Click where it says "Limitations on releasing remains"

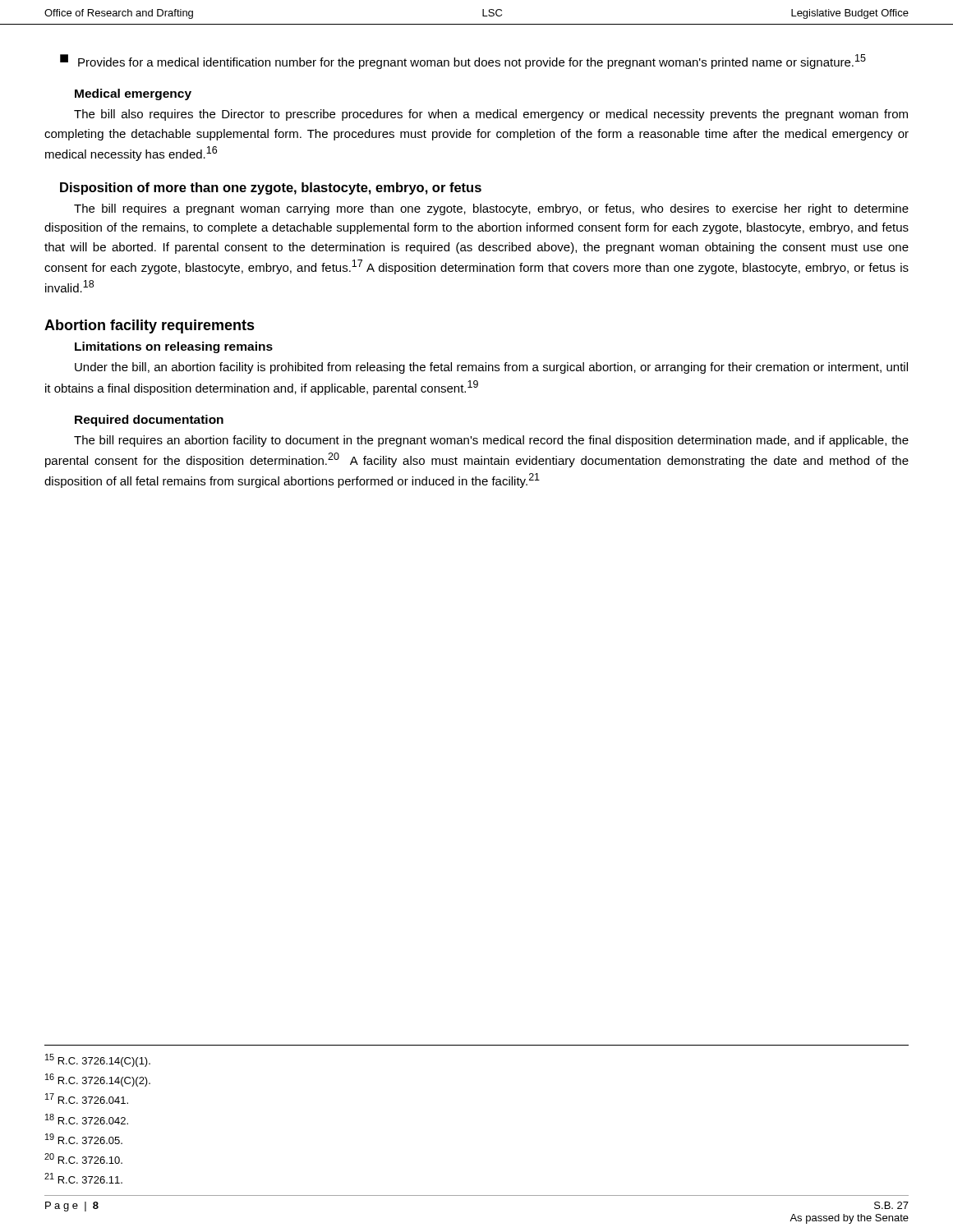pyautogui.click(x=173, y=346)
